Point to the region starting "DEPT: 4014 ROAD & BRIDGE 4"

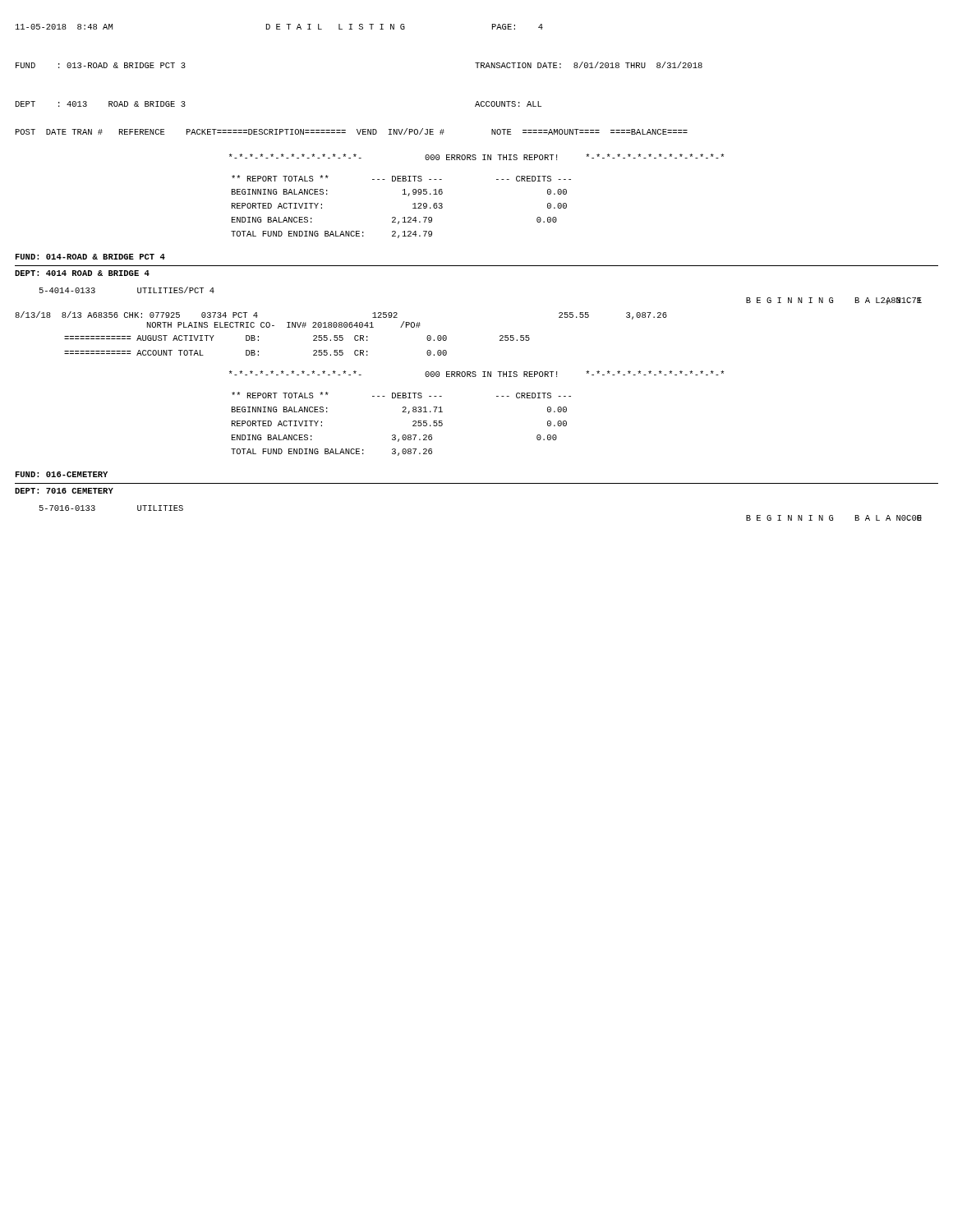tap(82, 274)
